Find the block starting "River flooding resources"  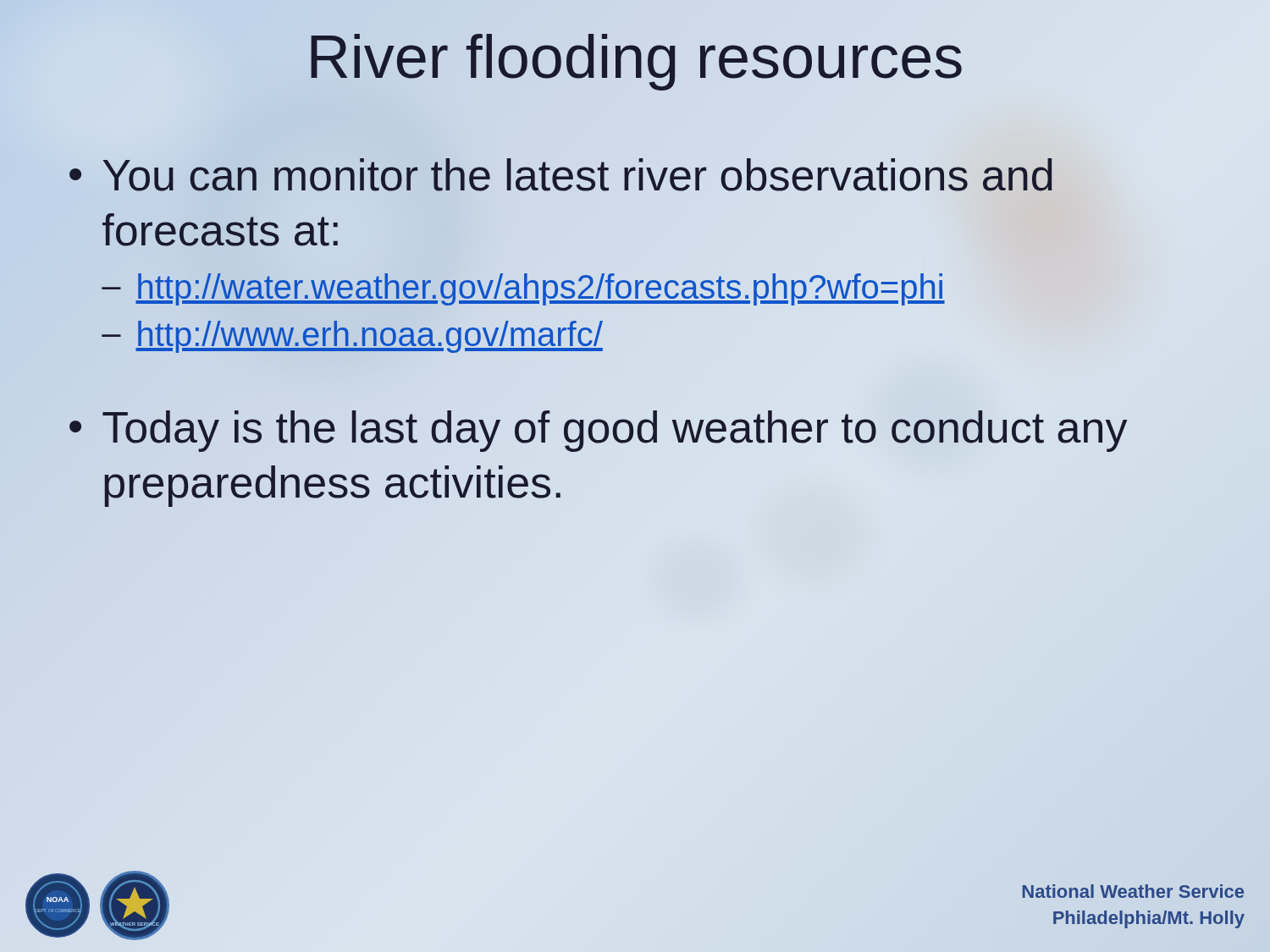tap(635, 57)
